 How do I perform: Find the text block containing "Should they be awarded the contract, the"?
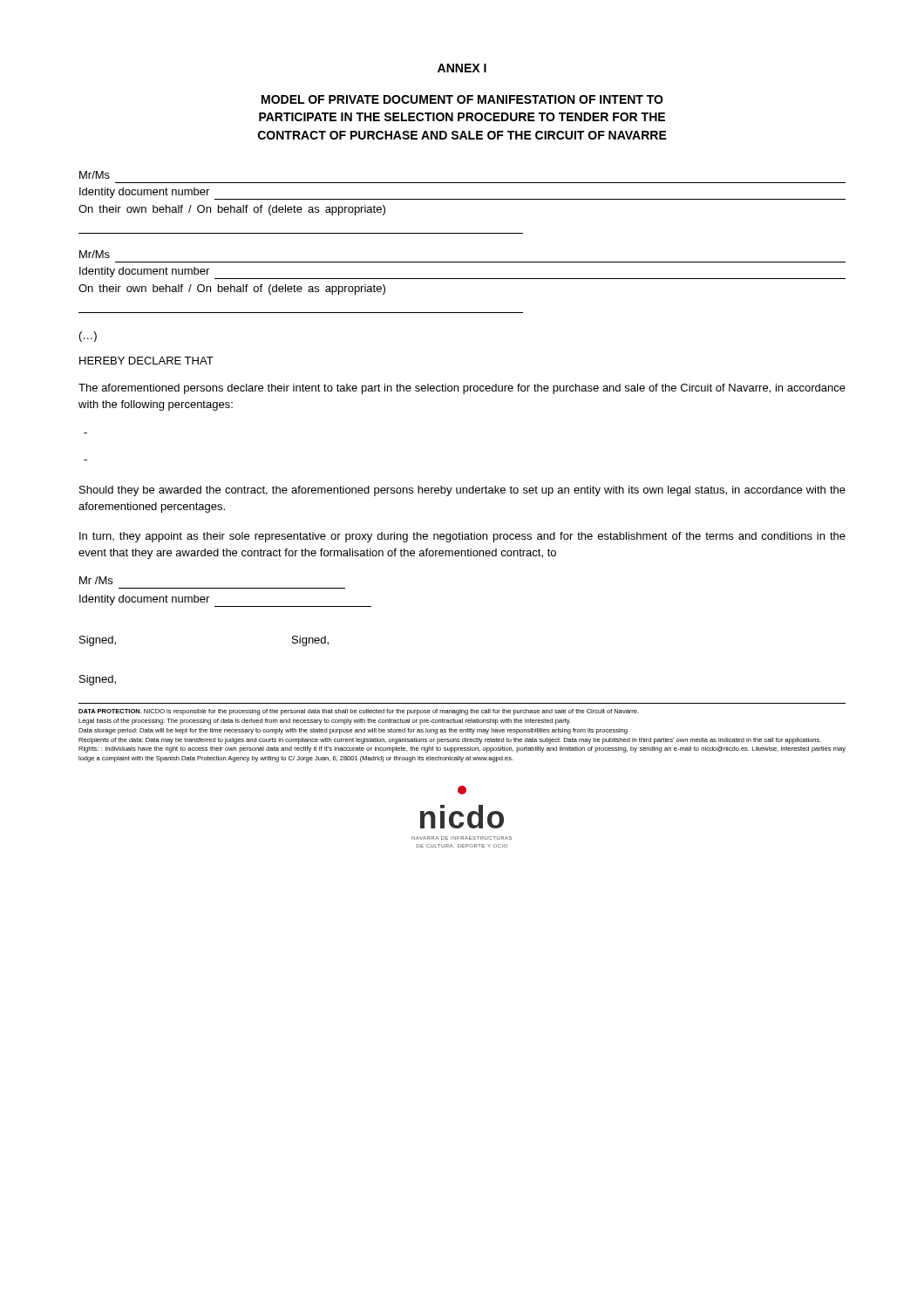pyautogui.click(x=462, y=498)
